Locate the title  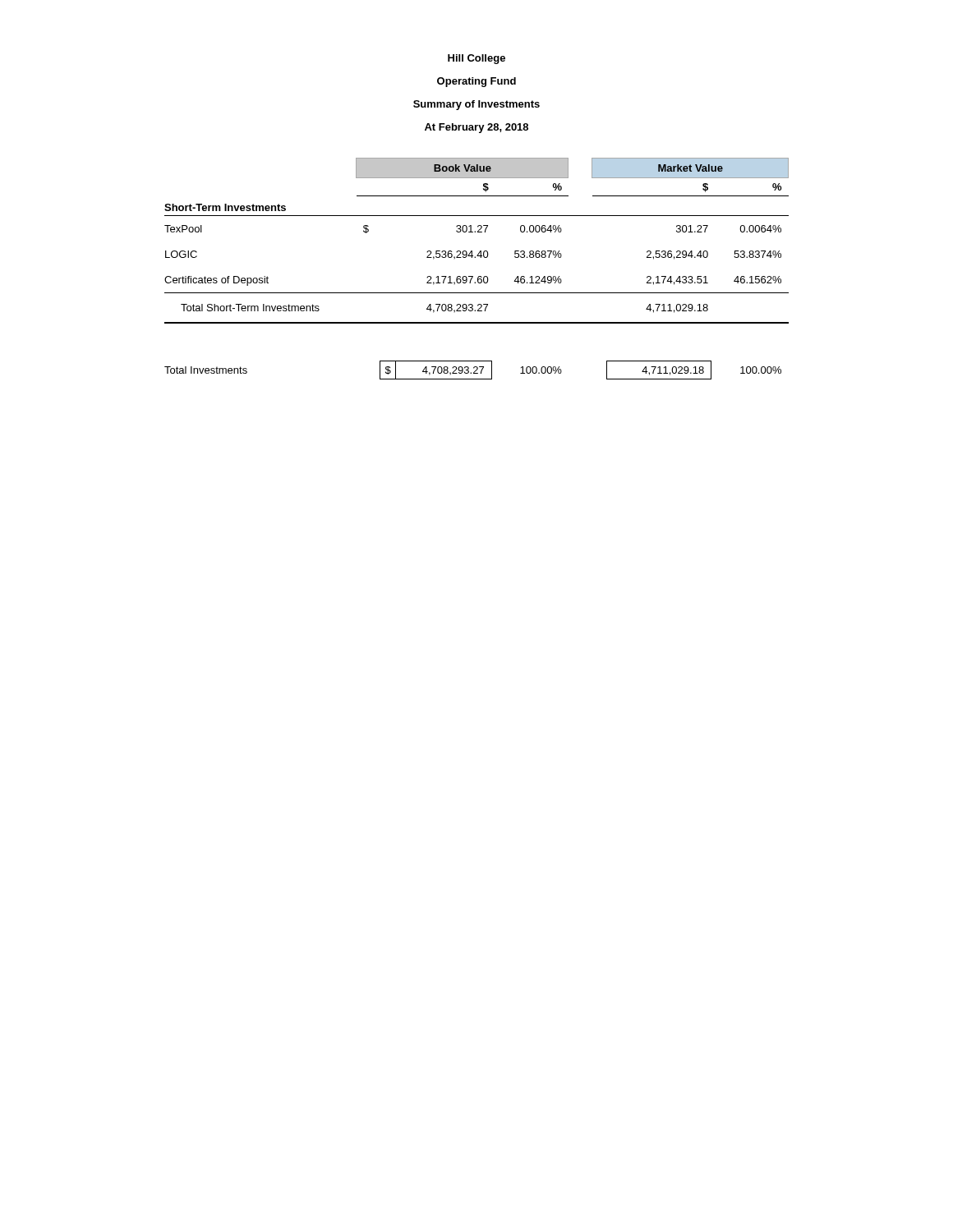click(x=476, y=92)
